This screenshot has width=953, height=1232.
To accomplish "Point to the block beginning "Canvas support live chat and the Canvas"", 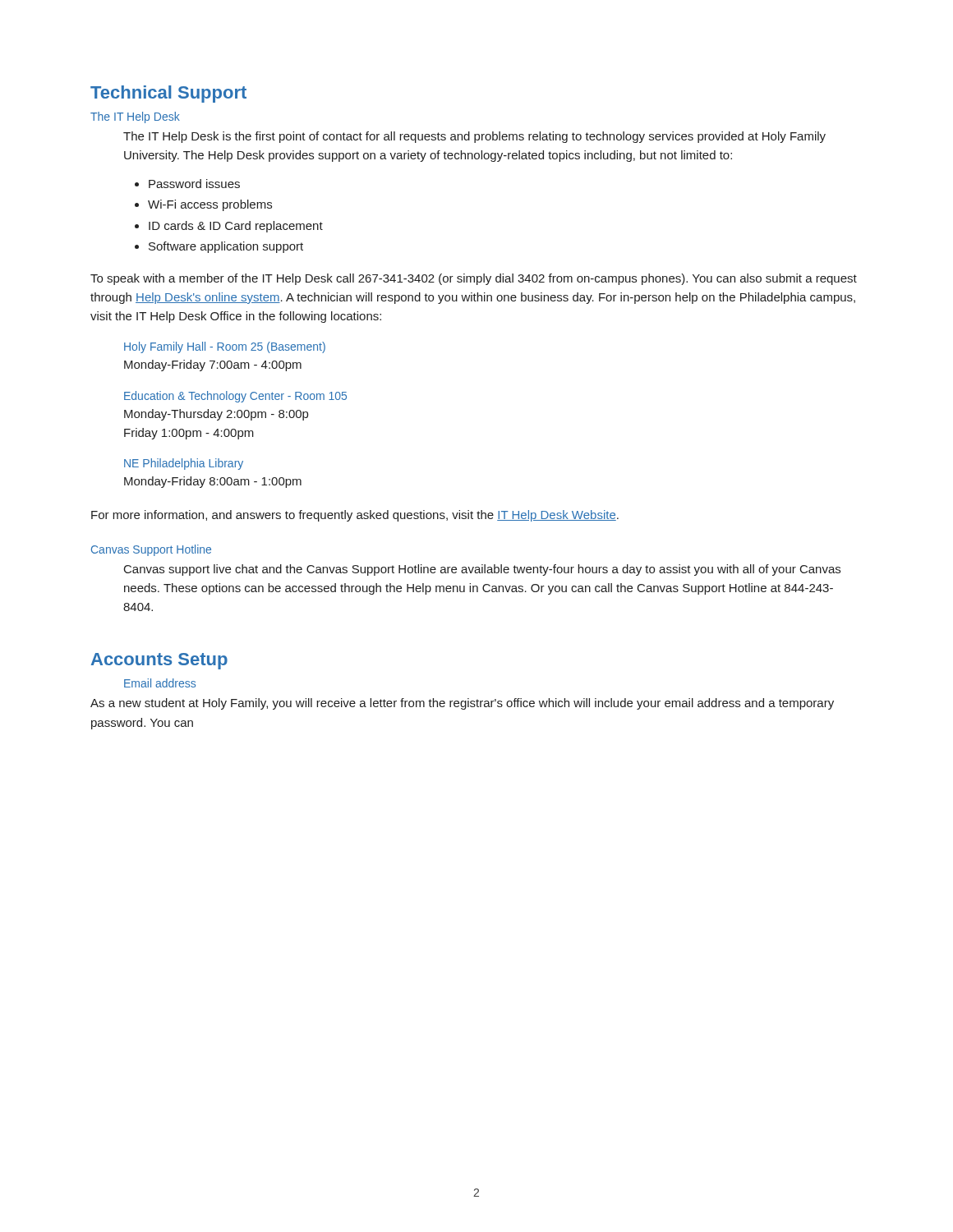I will pos(482,587).
